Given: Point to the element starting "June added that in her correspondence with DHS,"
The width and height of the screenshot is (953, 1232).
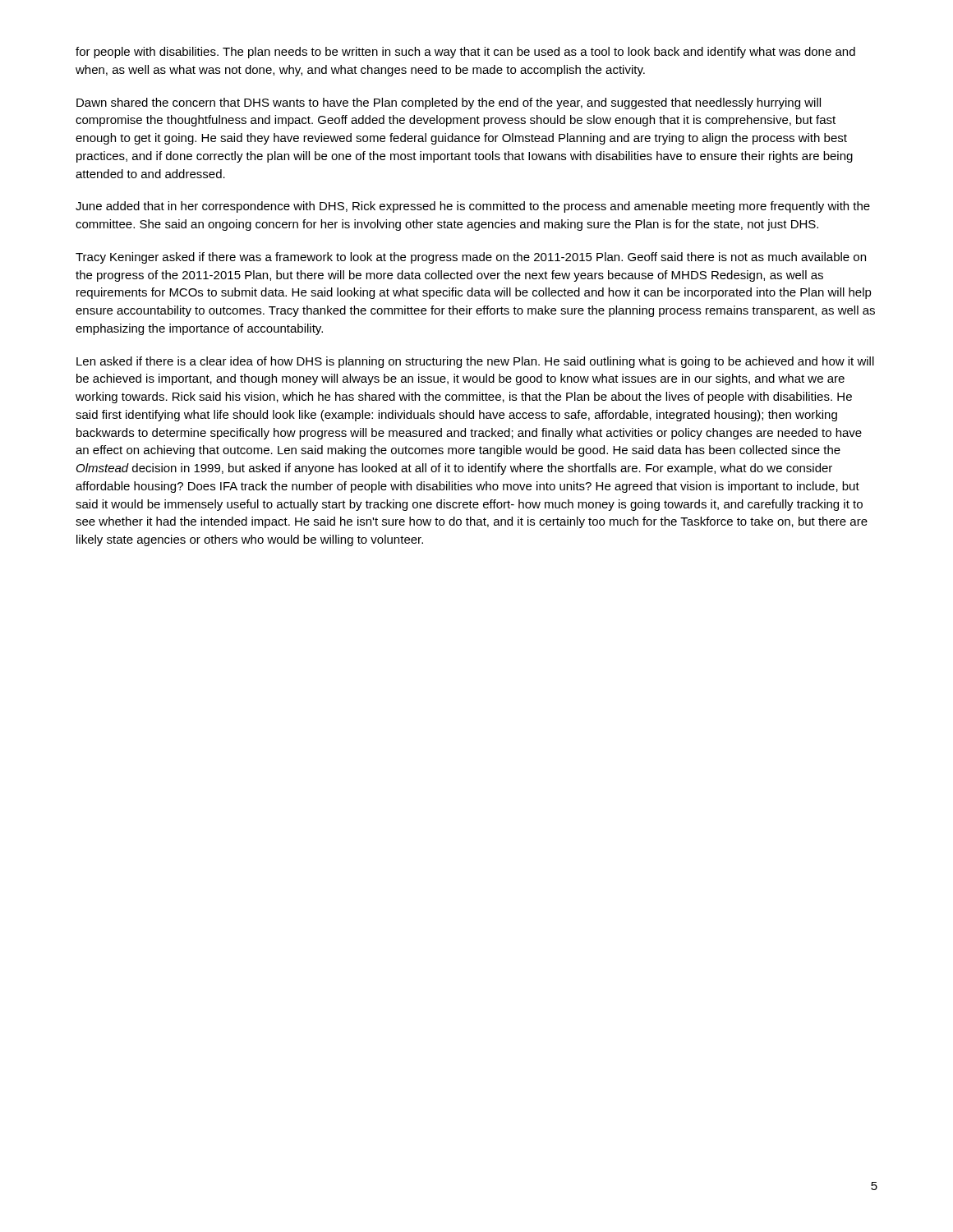Looking at the screenshot, I should click(473, 215).
